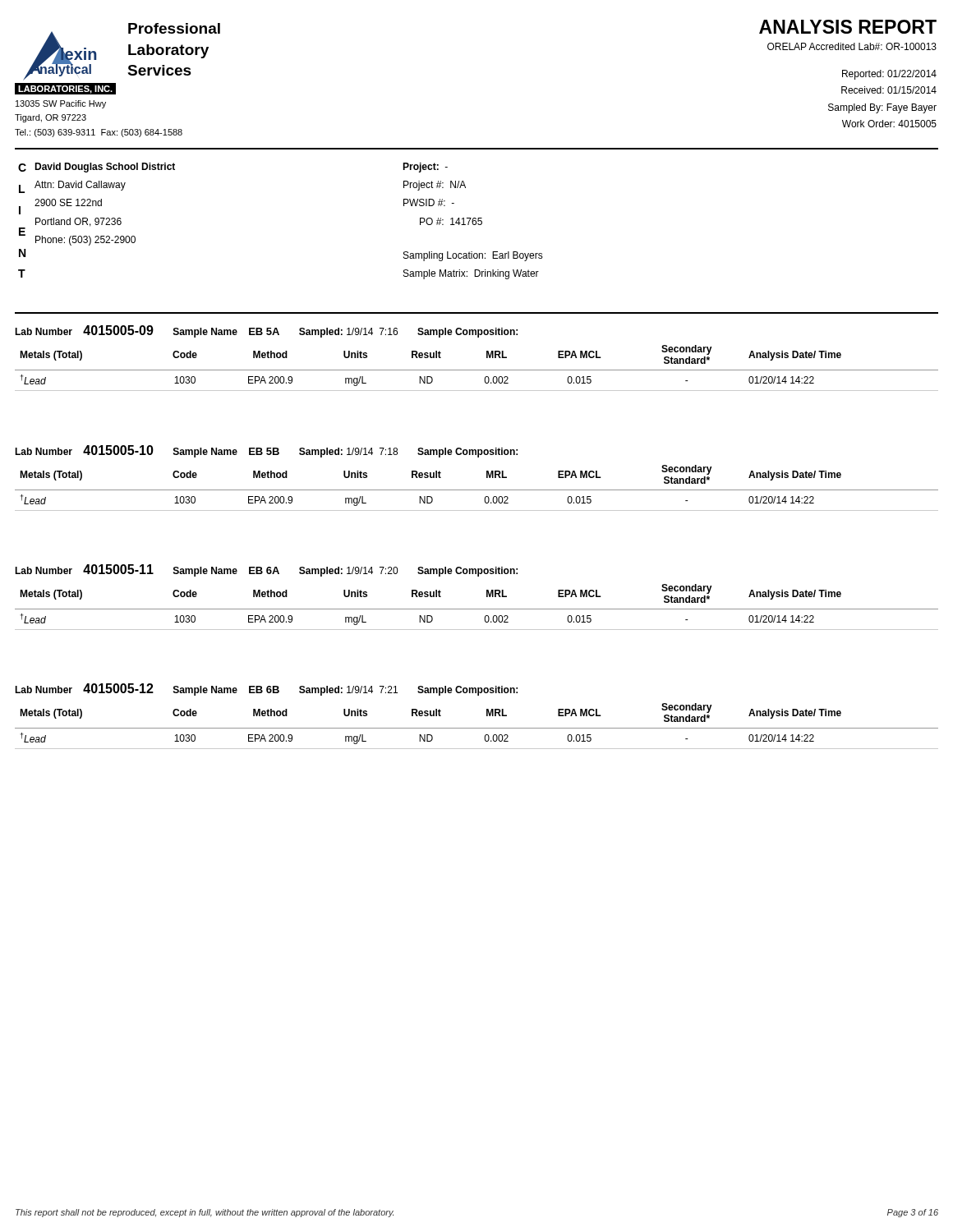The width and height of the screenshot is (953, 1232).
Task: Find the block on this page that starts "David Douglas School"
Action: pos(105,203)
